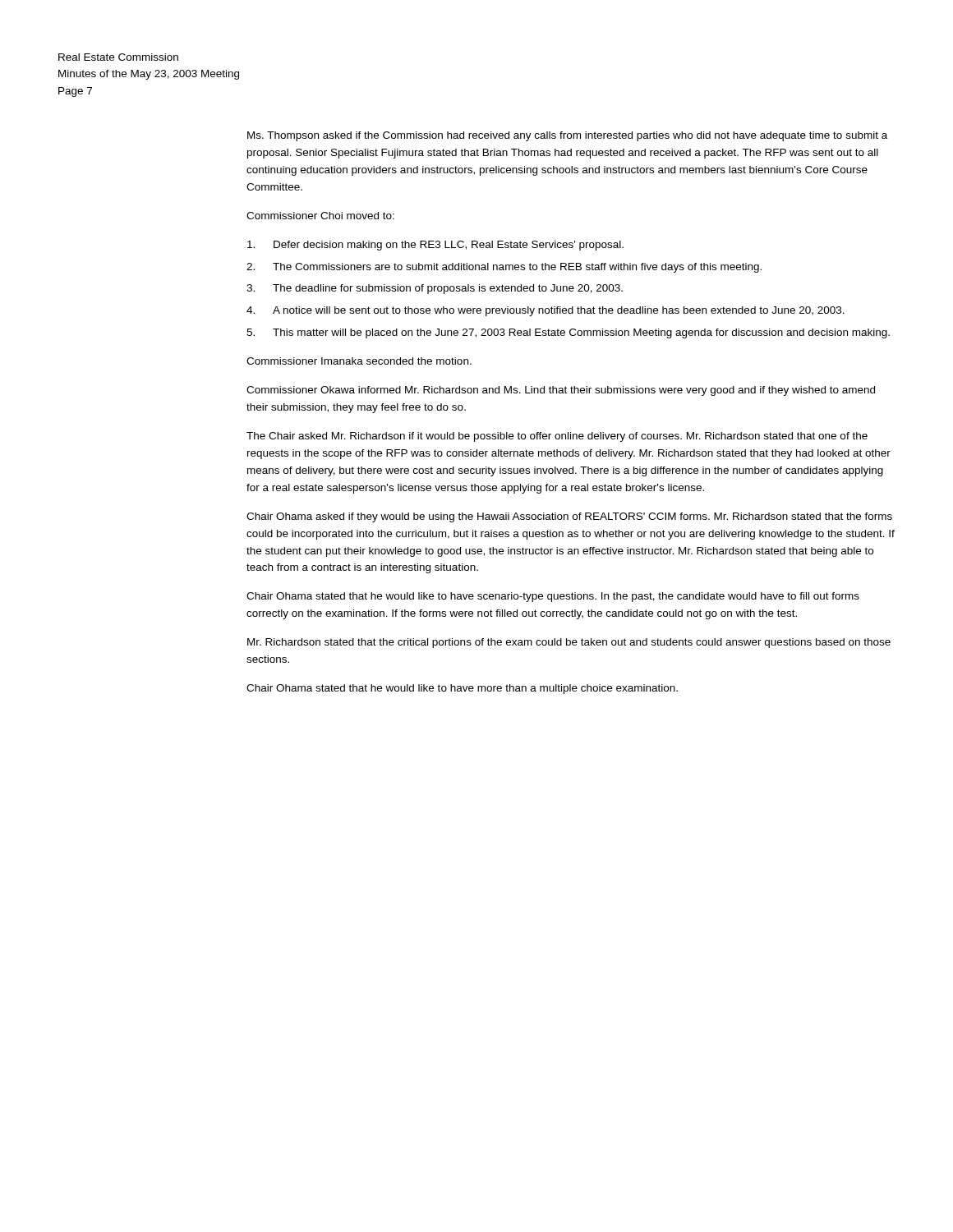The width and height of the screenshot is (953, 1232).
Task: Find the text block that says "The Chair asked Mr. Richardson"
Action: [x=568, y=462]
